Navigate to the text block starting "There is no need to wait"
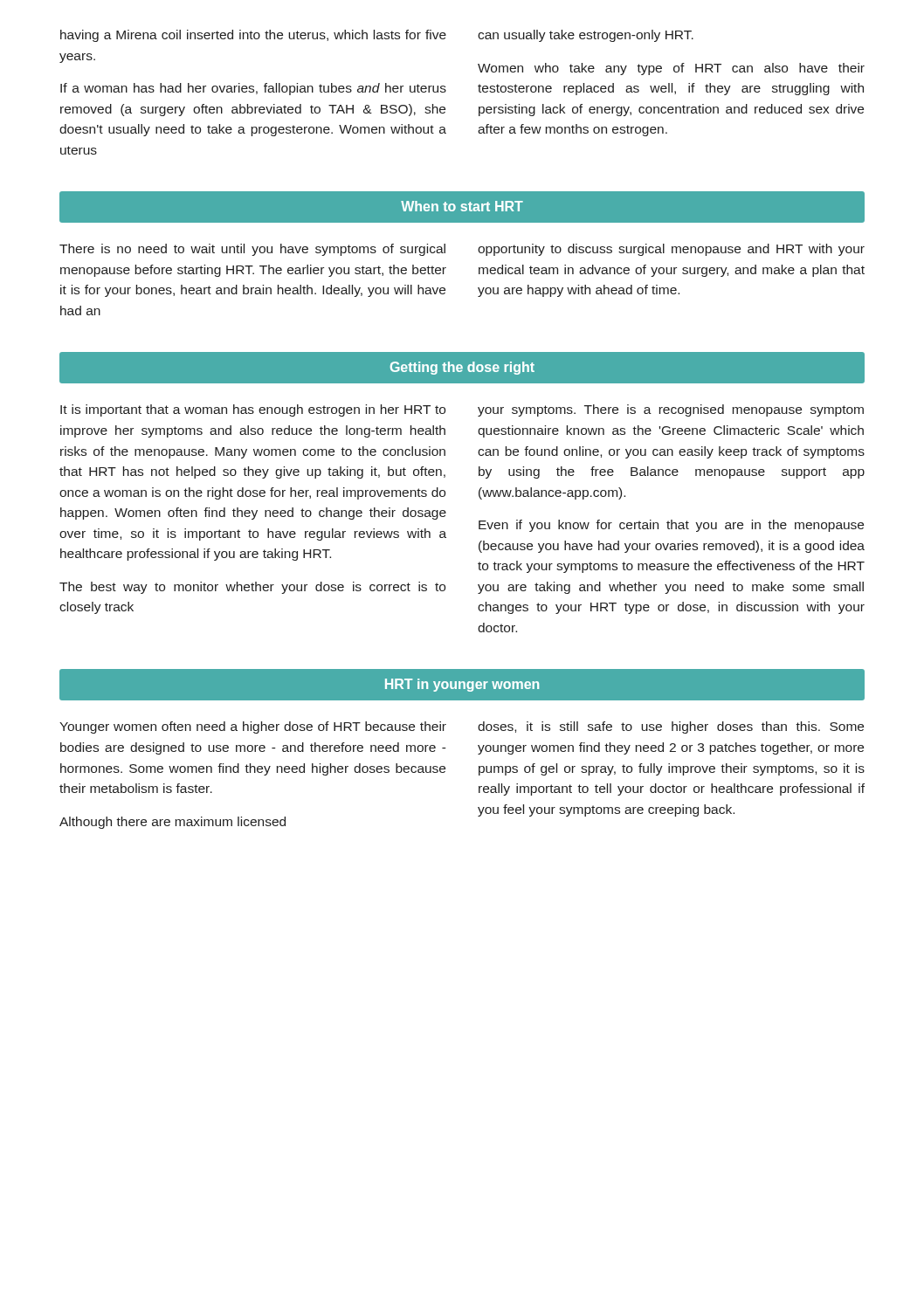 [x=253, y=280]
